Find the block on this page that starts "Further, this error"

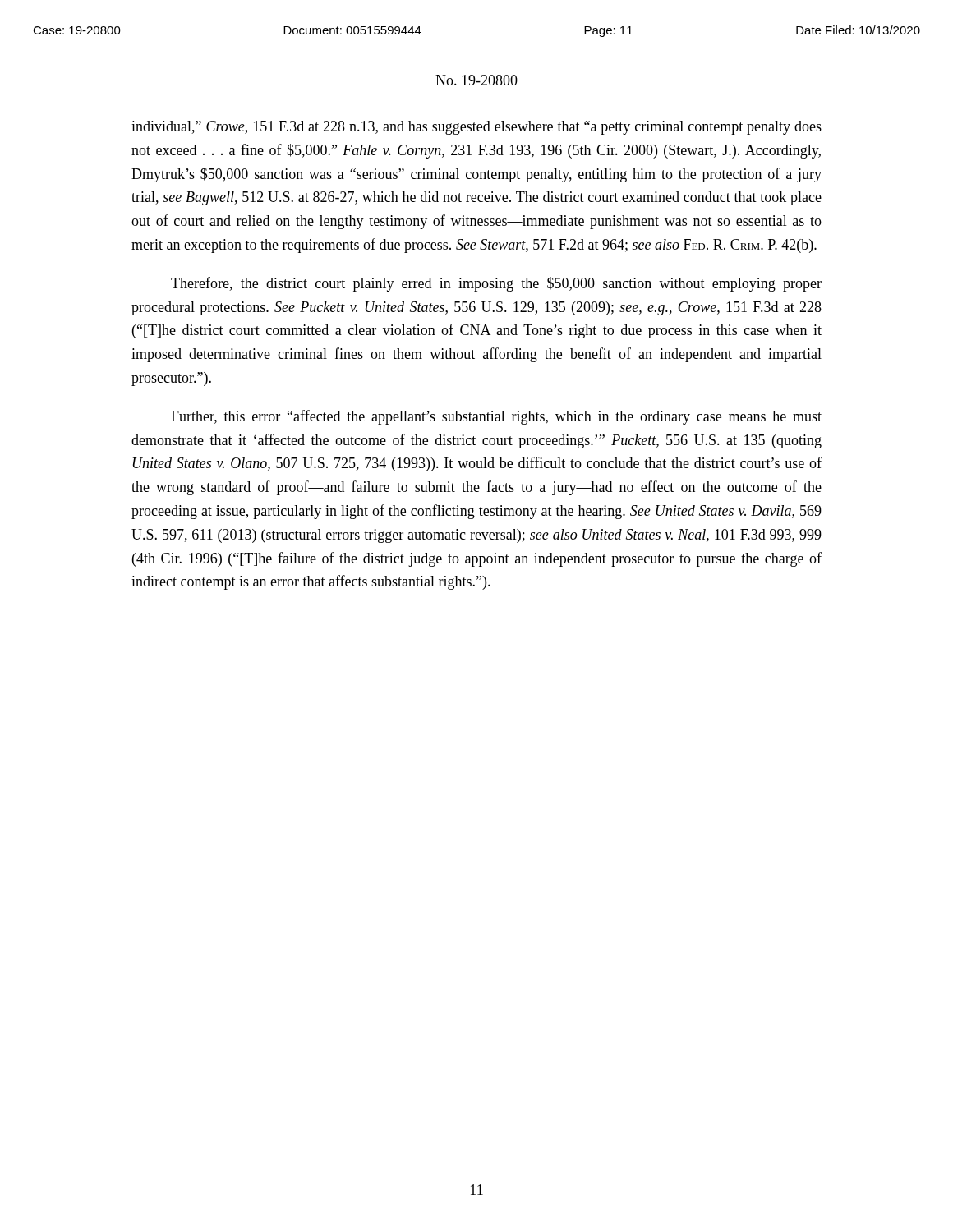click(x=476, y=499)
